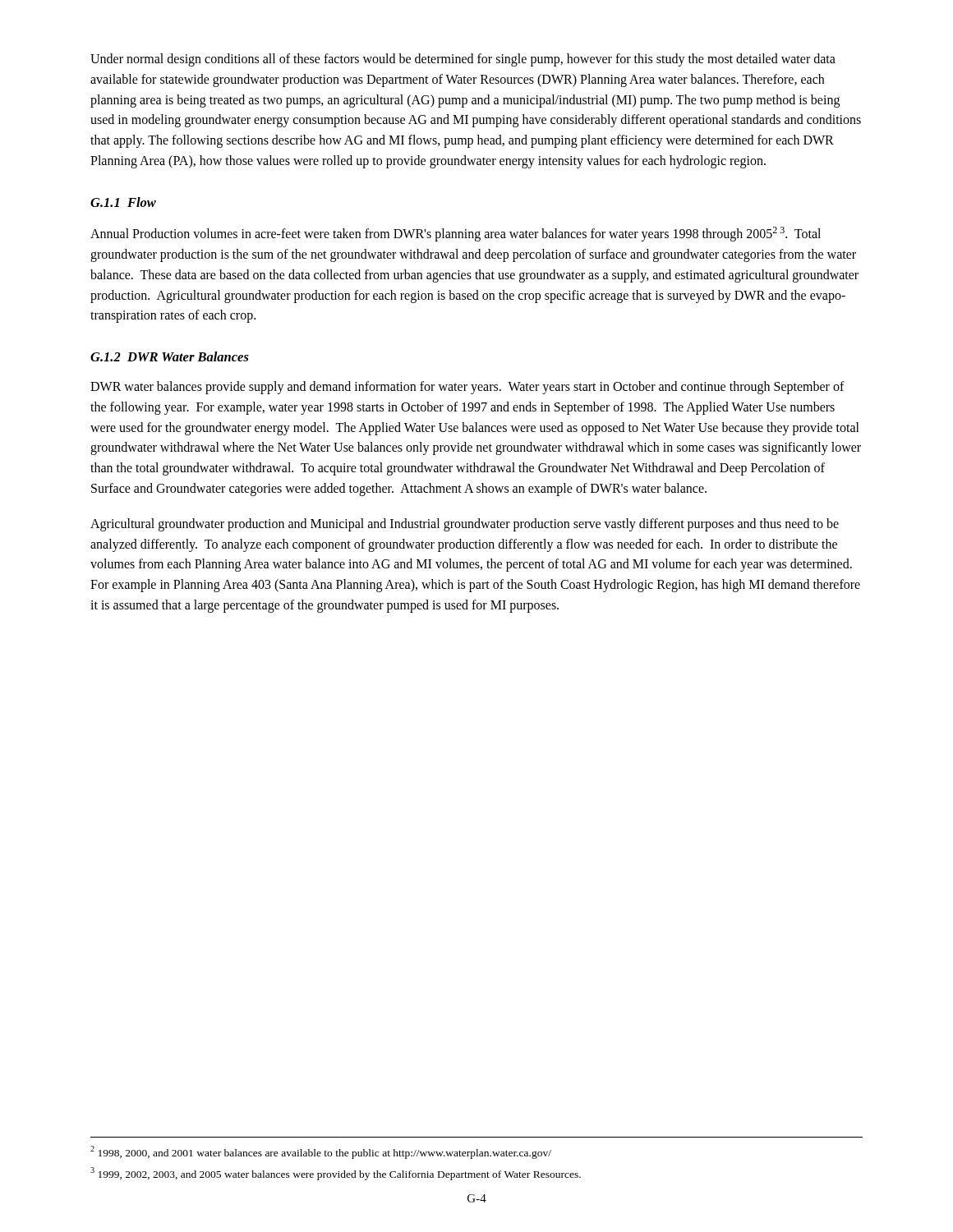Navigate to the element starting "G.1.1 Flow"
953x1232 pixels.
pyautogui.click(x=123, y=202)
